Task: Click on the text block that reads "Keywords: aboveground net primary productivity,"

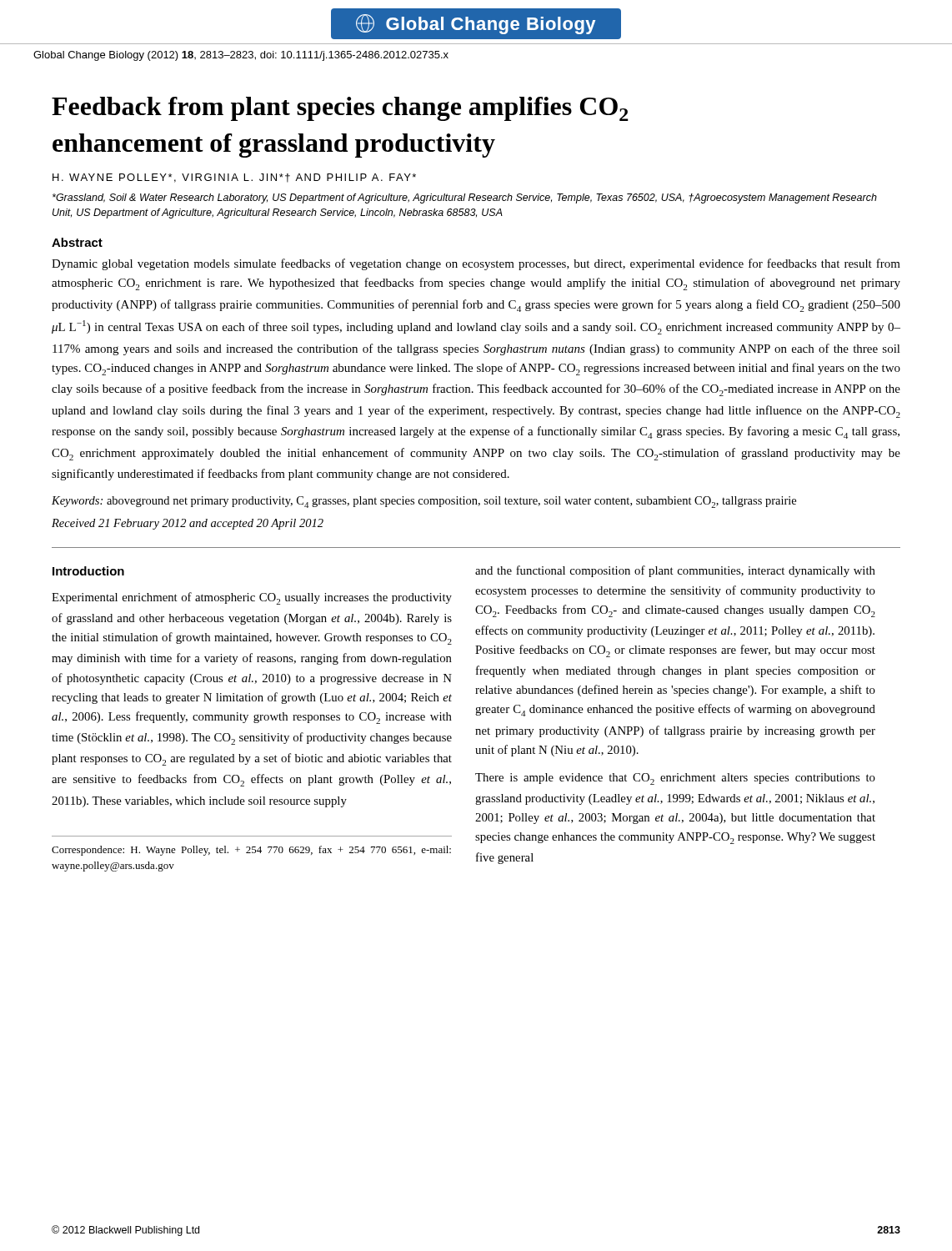Action: 424,502
